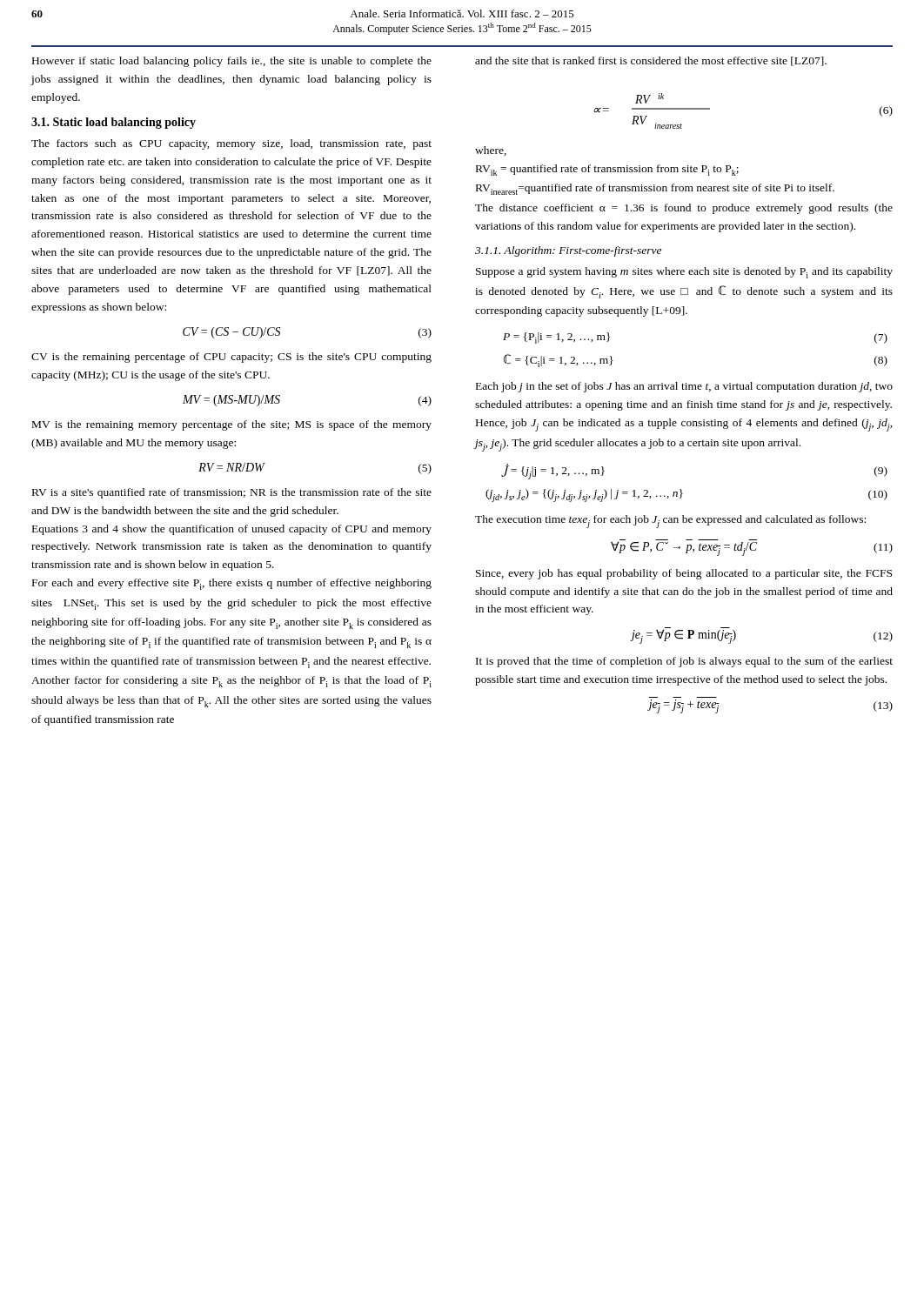Select the formula containing "RV = NR/DW (5)"
This screenshot has width=924, height=1305.
240,468
